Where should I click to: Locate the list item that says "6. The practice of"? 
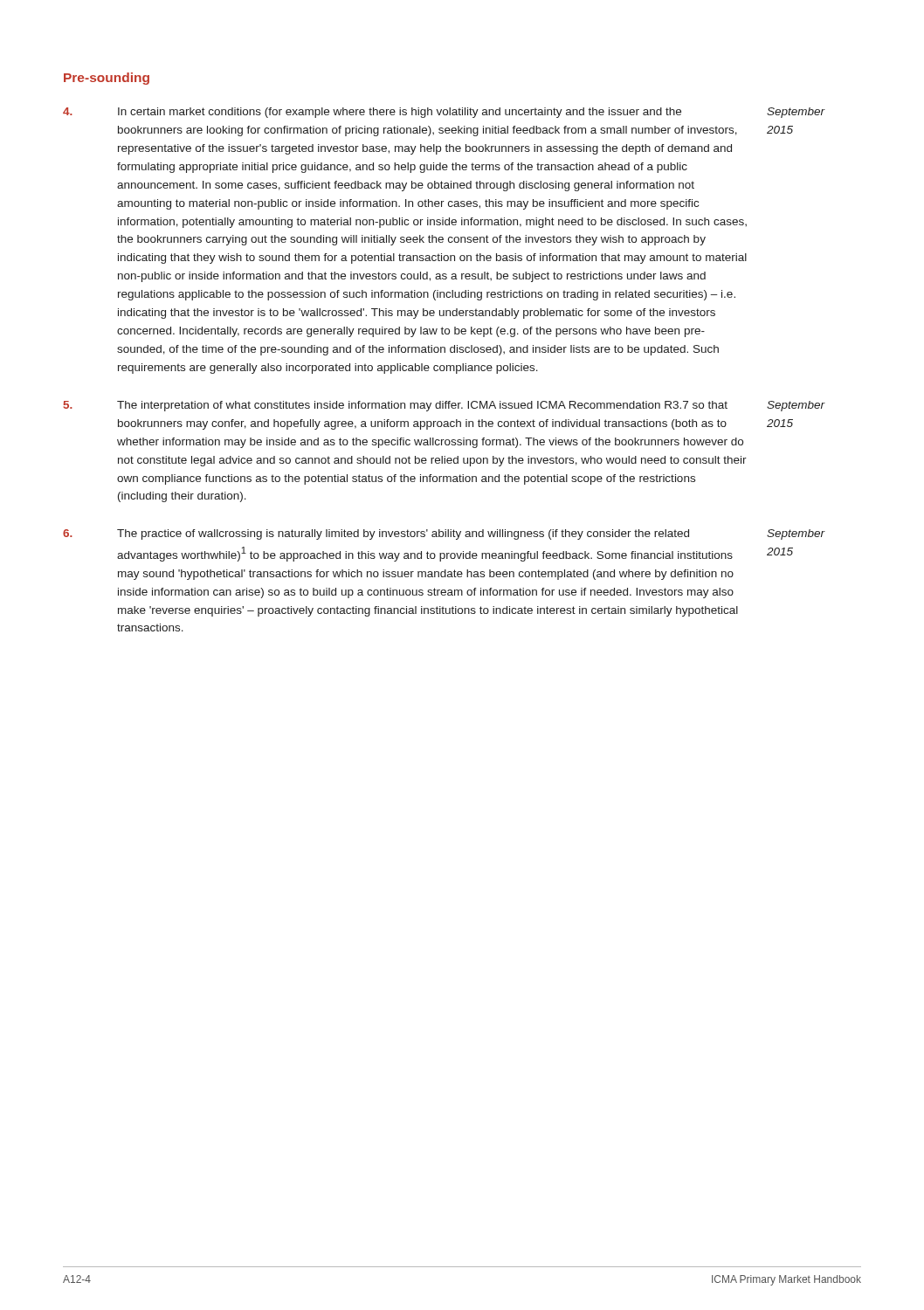pos(462,582)
